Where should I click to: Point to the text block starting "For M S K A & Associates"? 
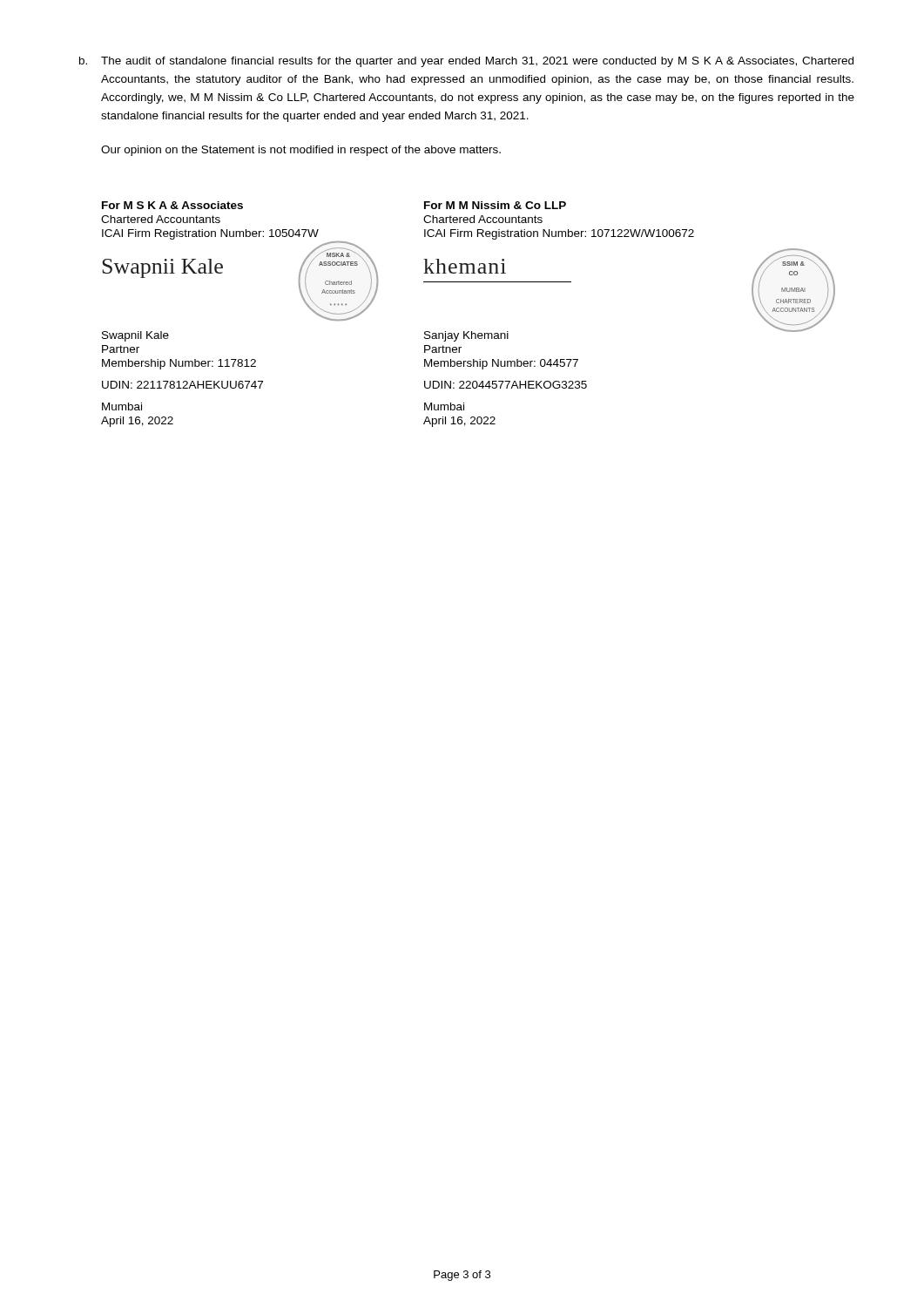point(172,205)
